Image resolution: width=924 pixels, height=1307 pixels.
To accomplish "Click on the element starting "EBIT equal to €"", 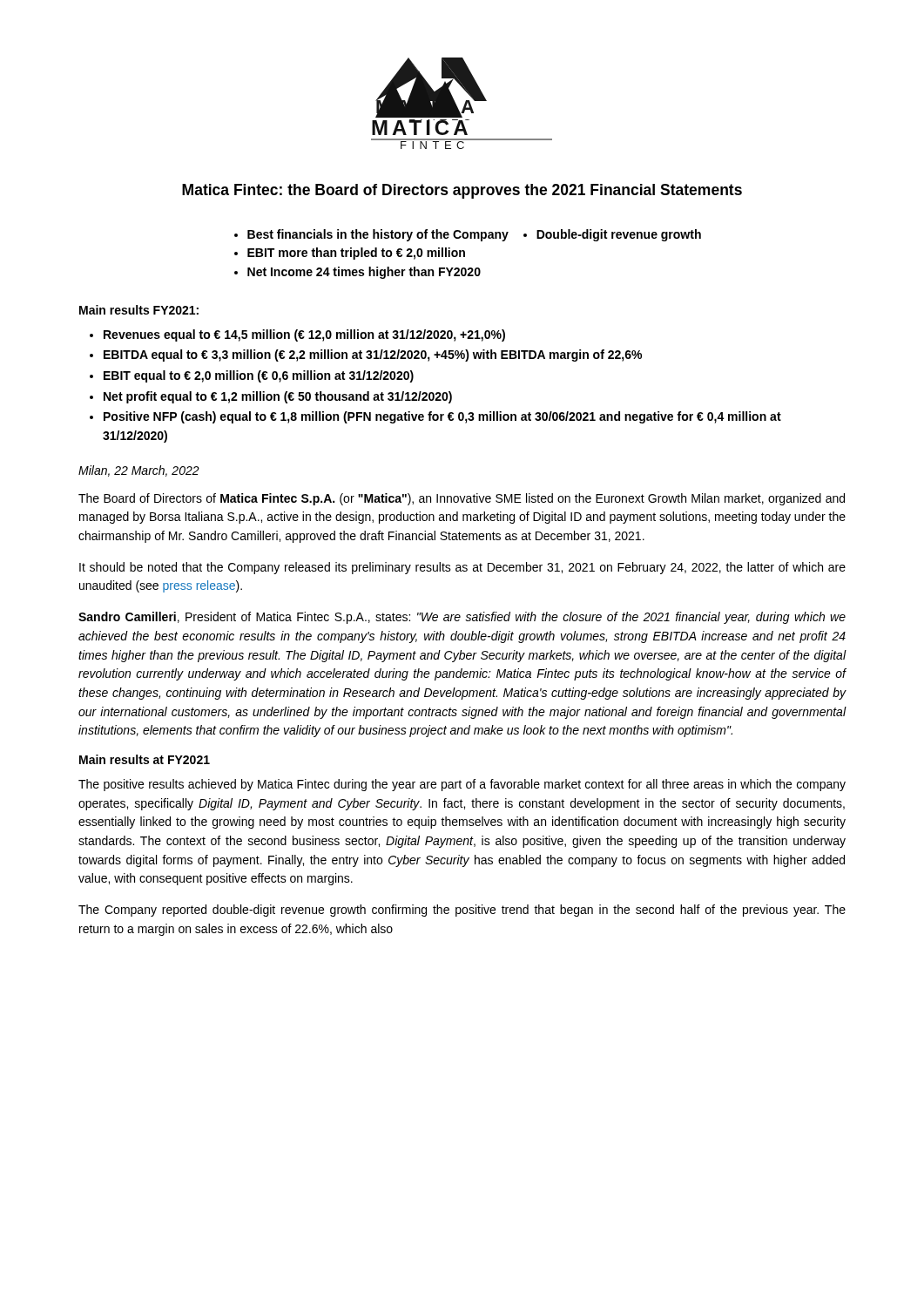I will 258,376.
